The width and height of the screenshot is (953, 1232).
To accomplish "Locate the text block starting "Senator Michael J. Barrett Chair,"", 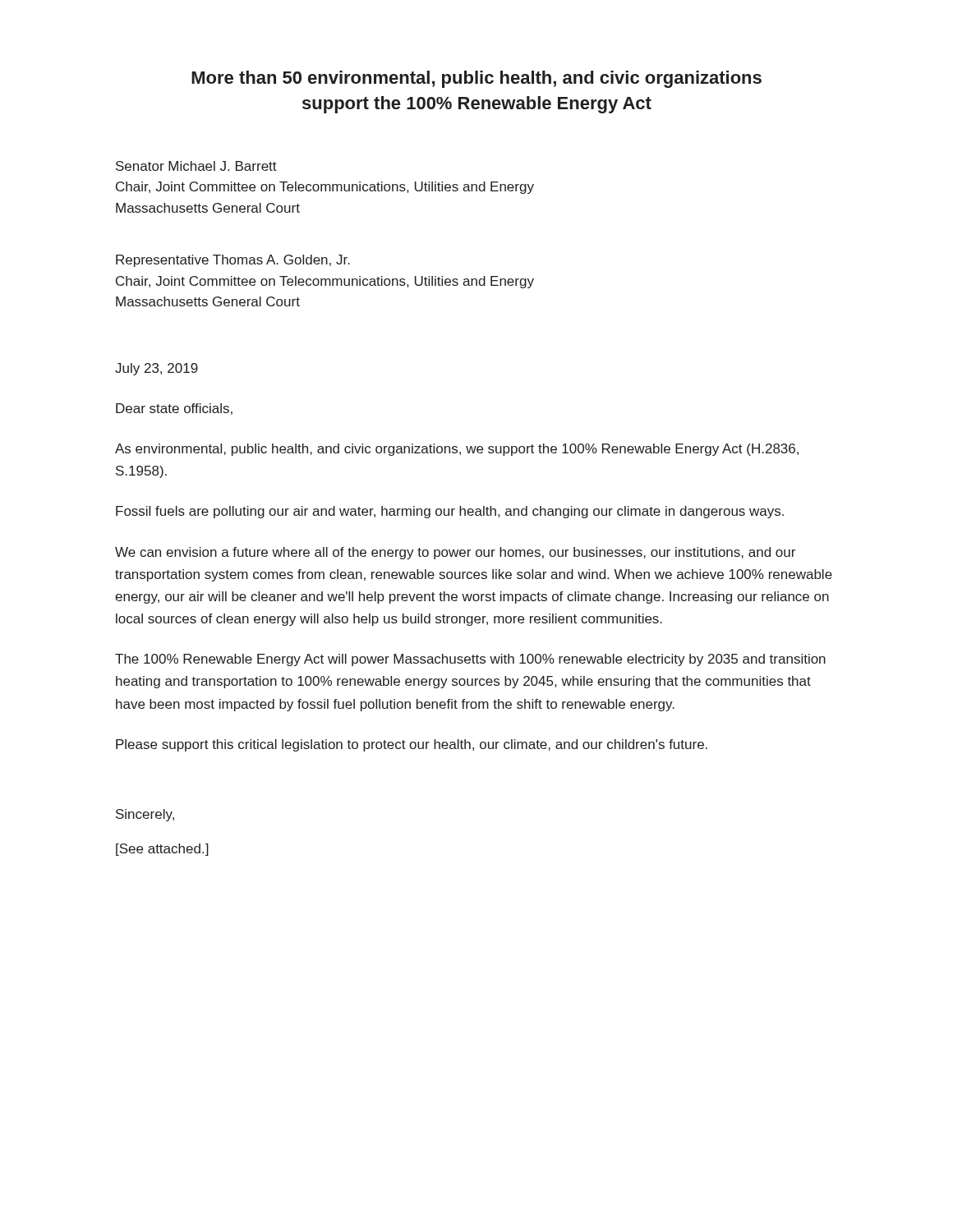I will pyautogui.click(x=476, y=187).
